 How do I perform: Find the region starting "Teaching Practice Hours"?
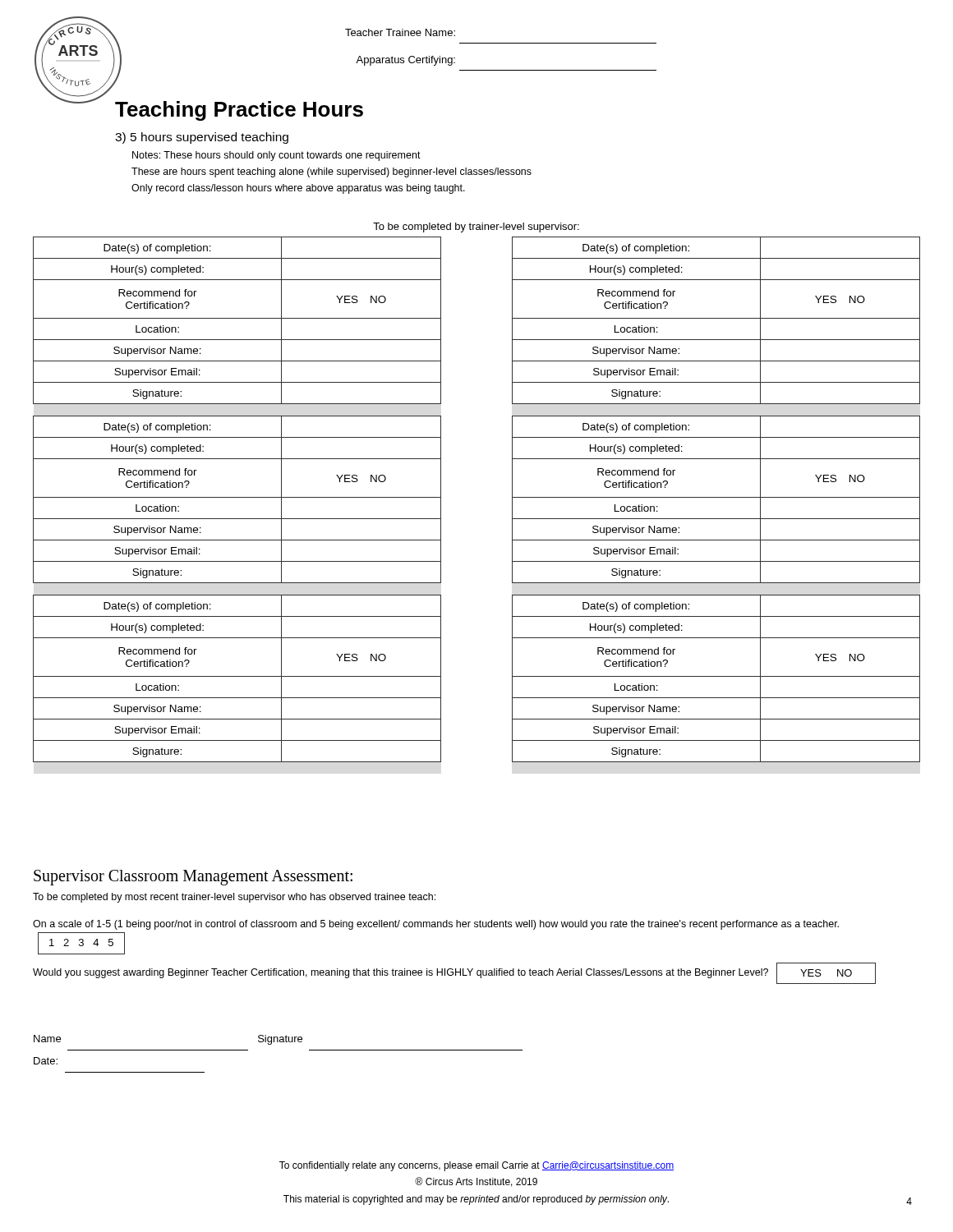239,110
